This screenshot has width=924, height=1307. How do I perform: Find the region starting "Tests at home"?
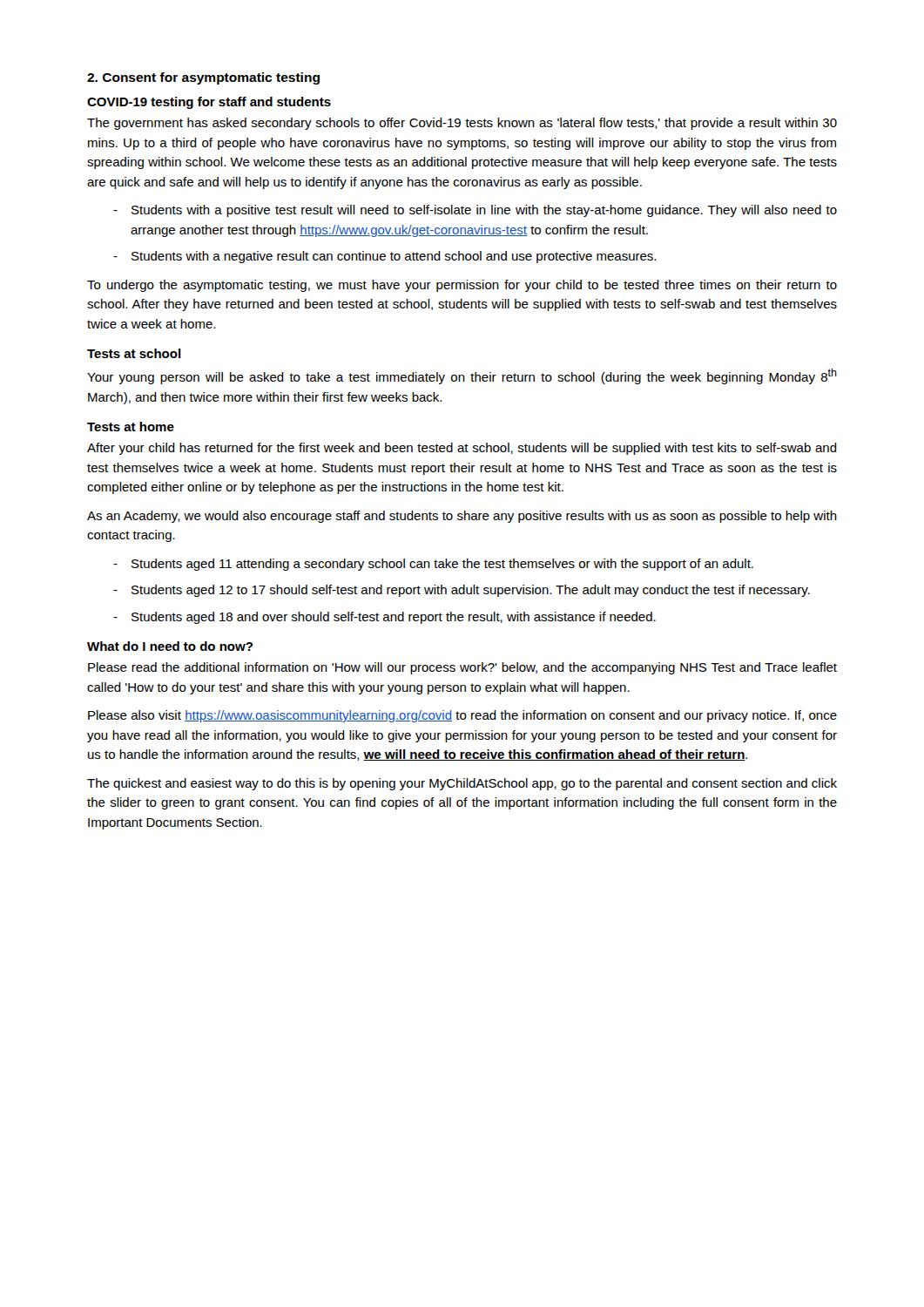point(131,427)
